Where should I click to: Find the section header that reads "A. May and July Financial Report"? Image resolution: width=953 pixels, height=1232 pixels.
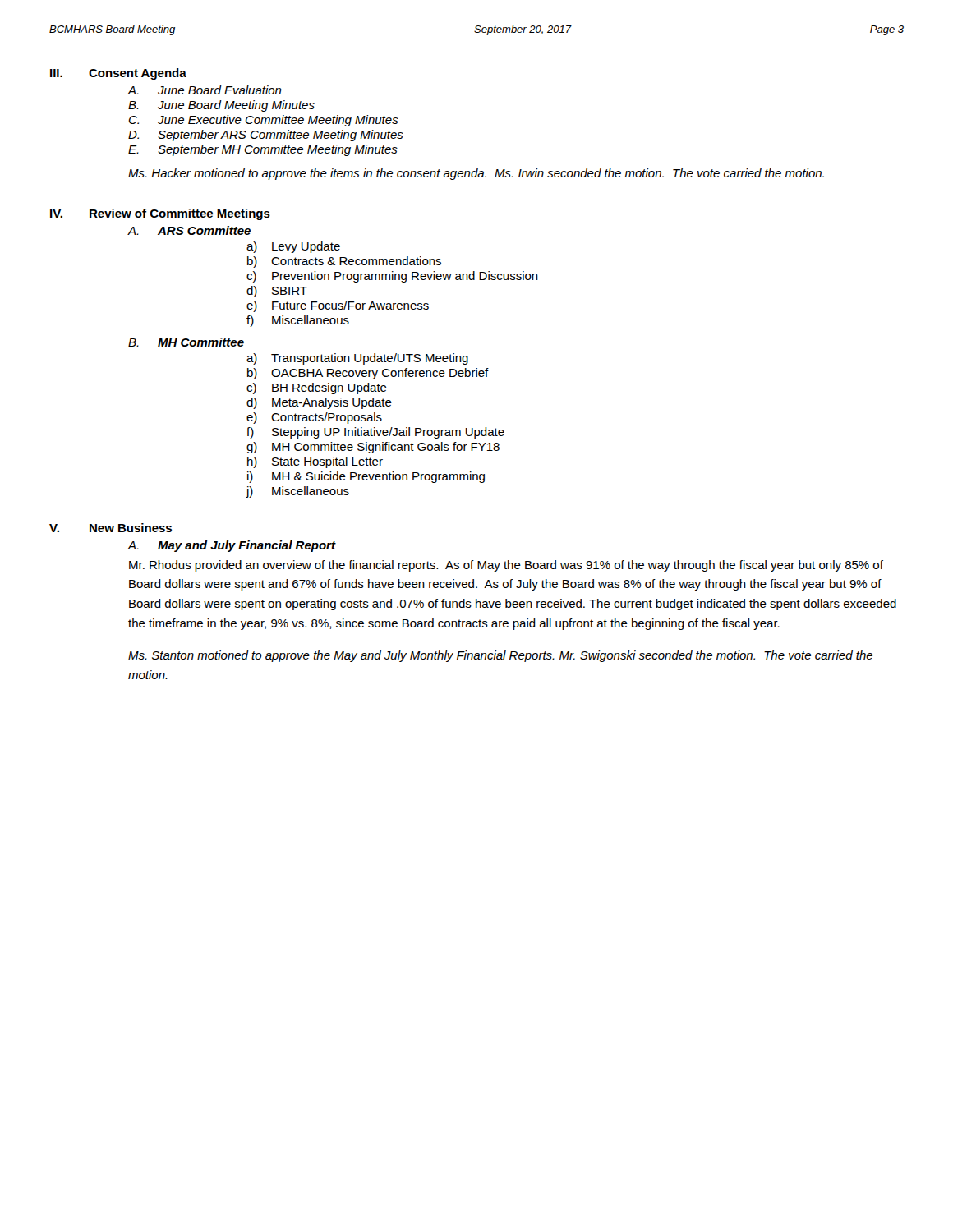(x=232, y=545)
